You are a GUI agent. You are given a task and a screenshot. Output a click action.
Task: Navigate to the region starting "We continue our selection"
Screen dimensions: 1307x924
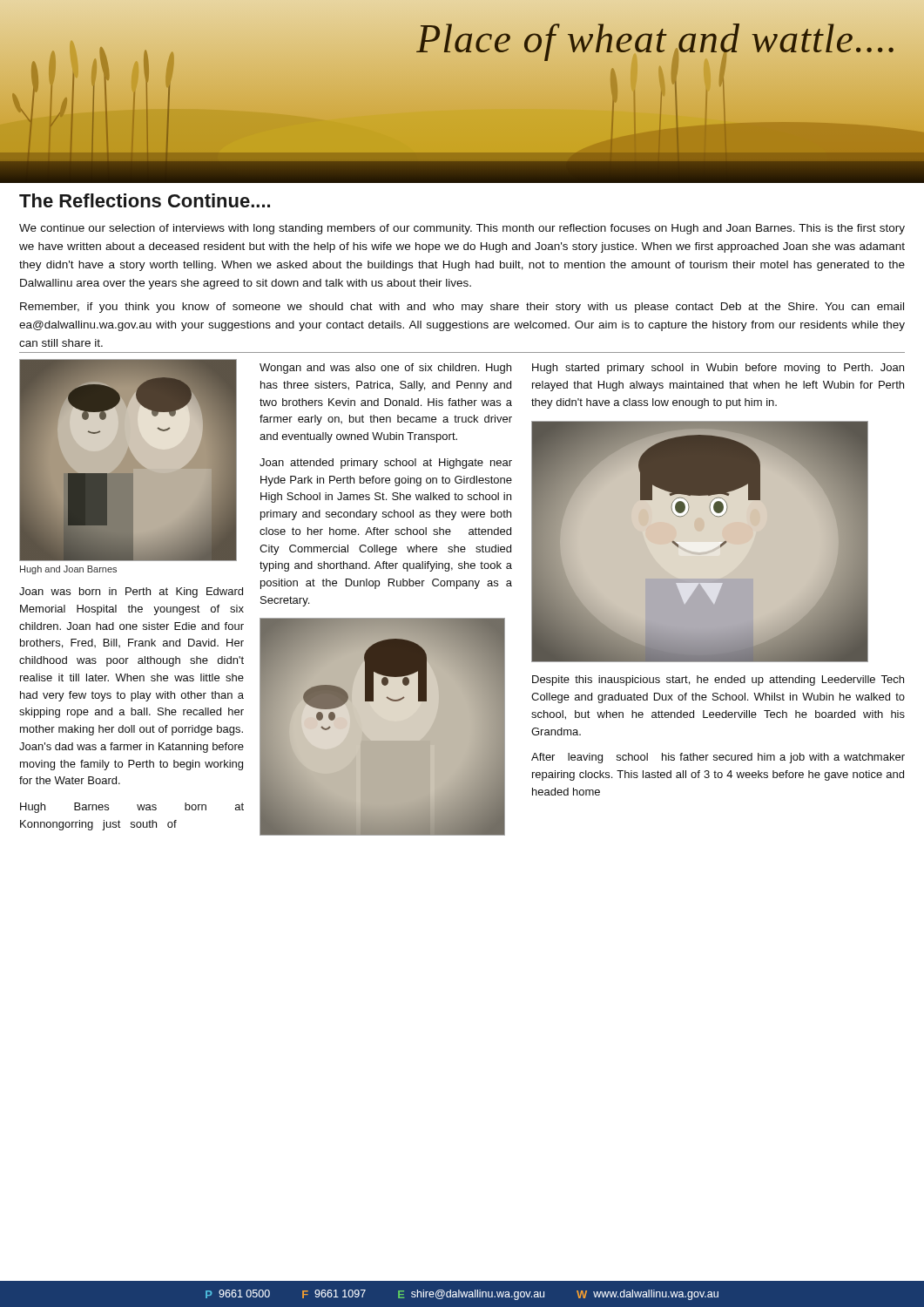click(x=462, y=255)
